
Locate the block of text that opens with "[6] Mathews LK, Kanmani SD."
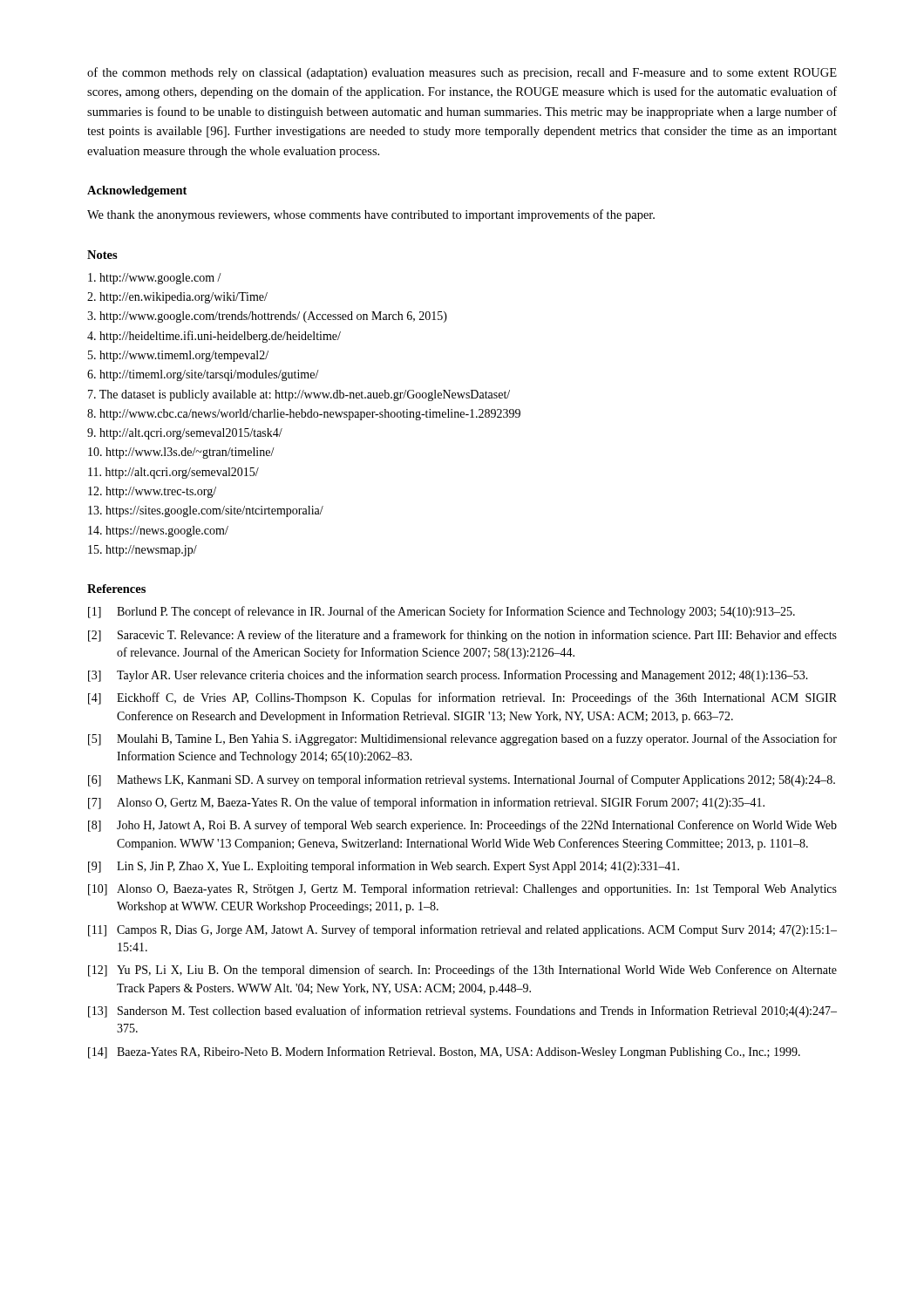(x=462, y=780)
